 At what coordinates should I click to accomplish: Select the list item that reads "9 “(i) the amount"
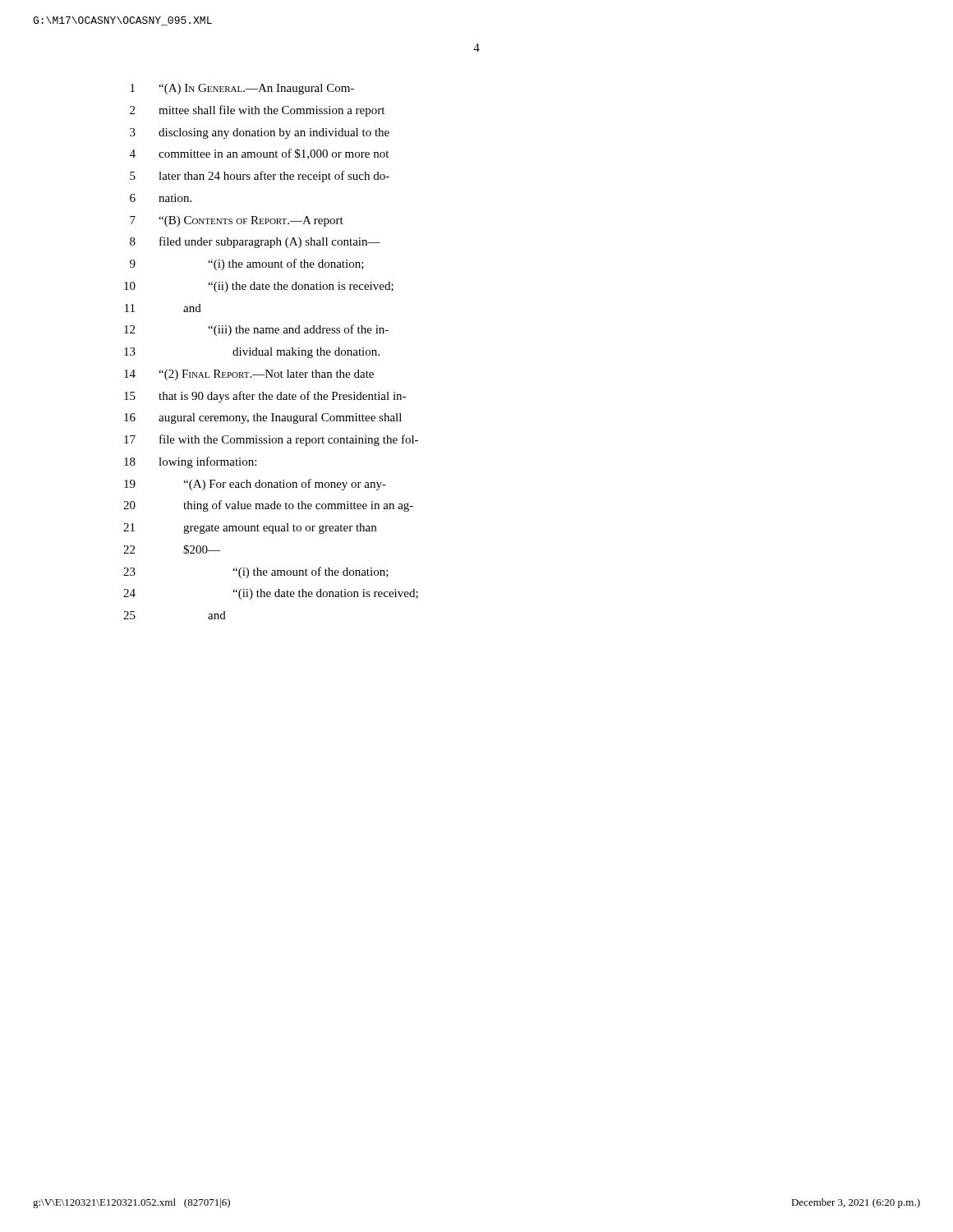coord(247,264)
